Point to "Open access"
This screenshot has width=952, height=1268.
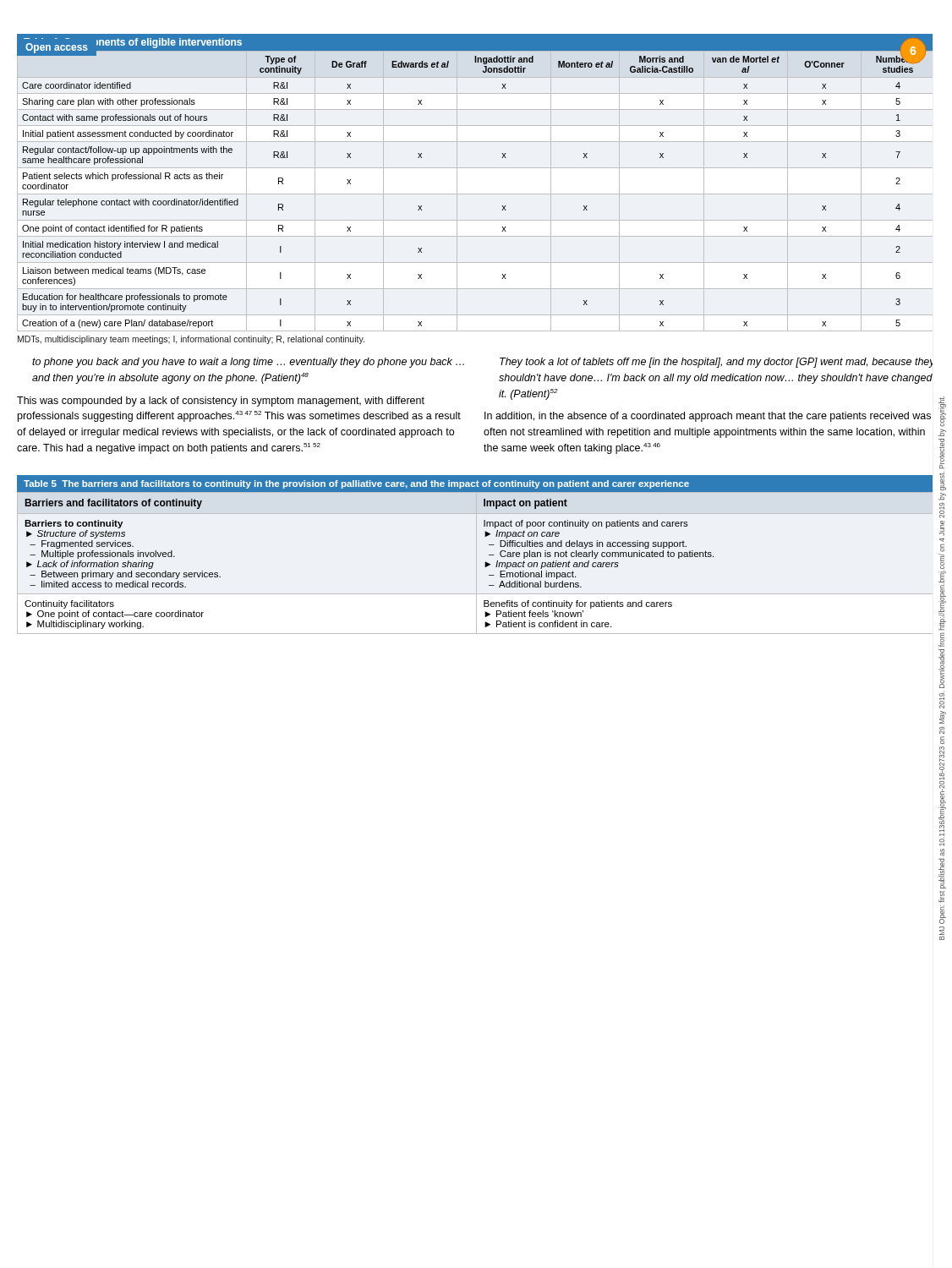click(x=57, y=47)
